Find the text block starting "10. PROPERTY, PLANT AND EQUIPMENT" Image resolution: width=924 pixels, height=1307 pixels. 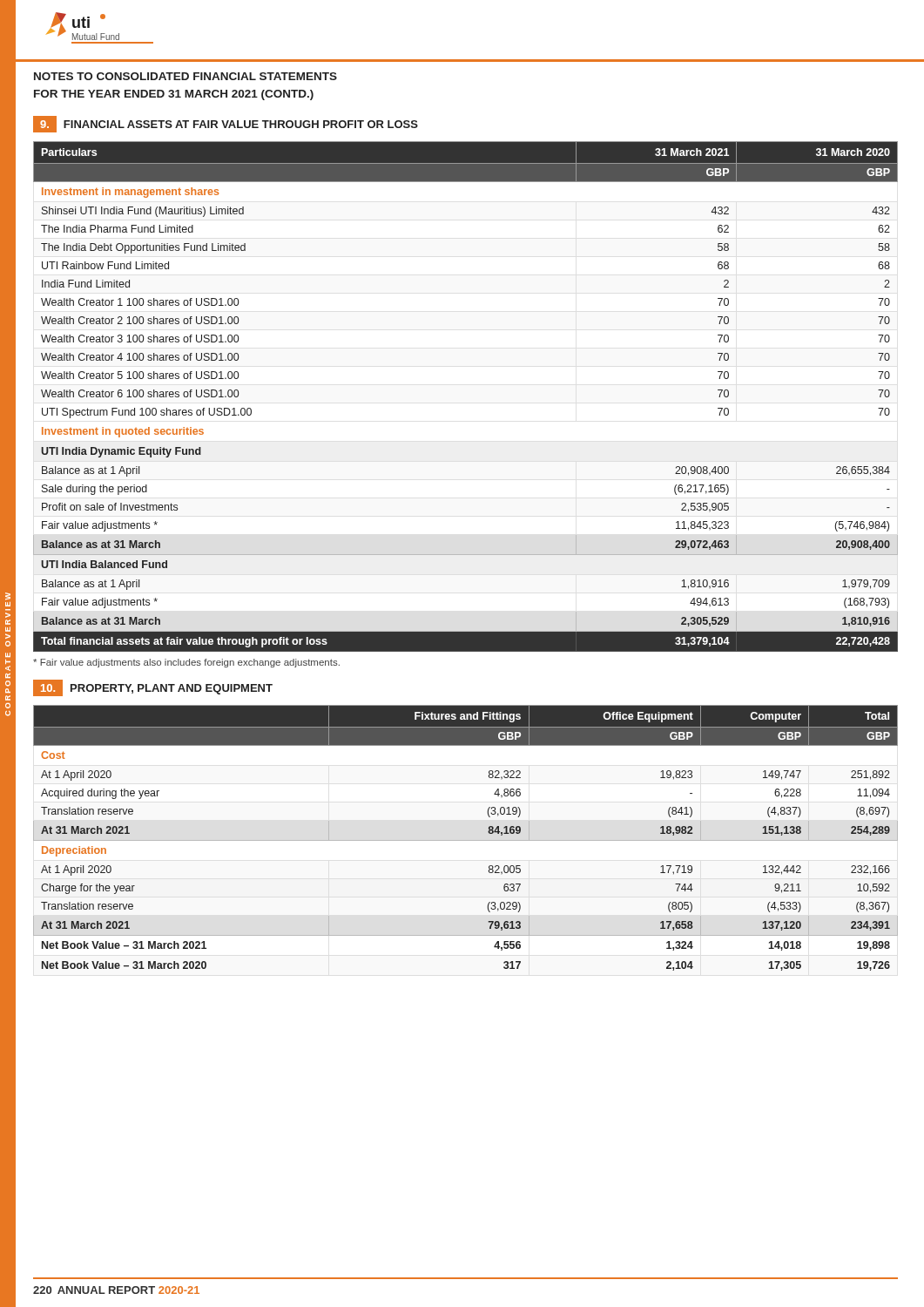pyautogui.click(x=153, y=687)
